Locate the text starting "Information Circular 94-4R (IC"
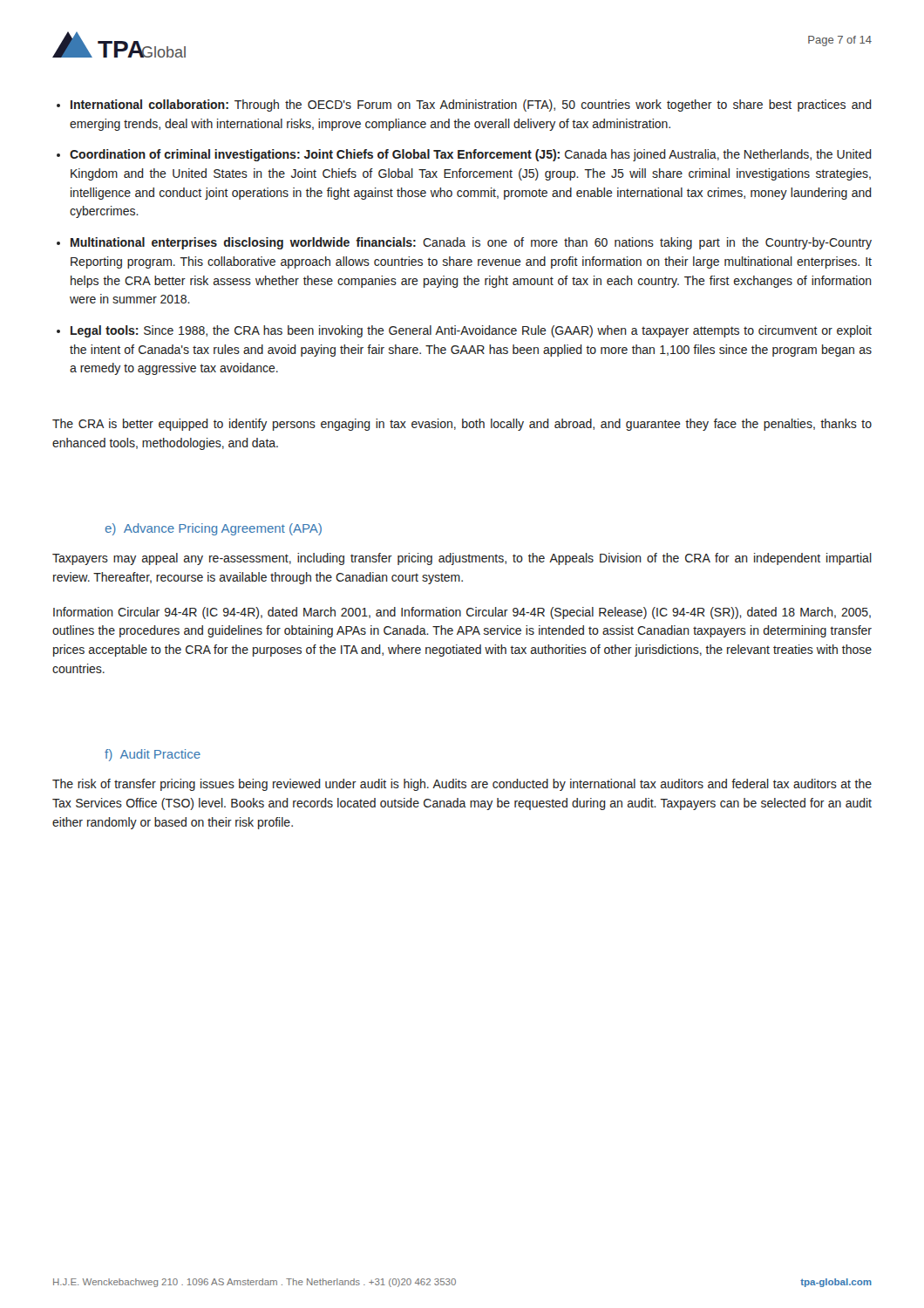 [462, 640]
